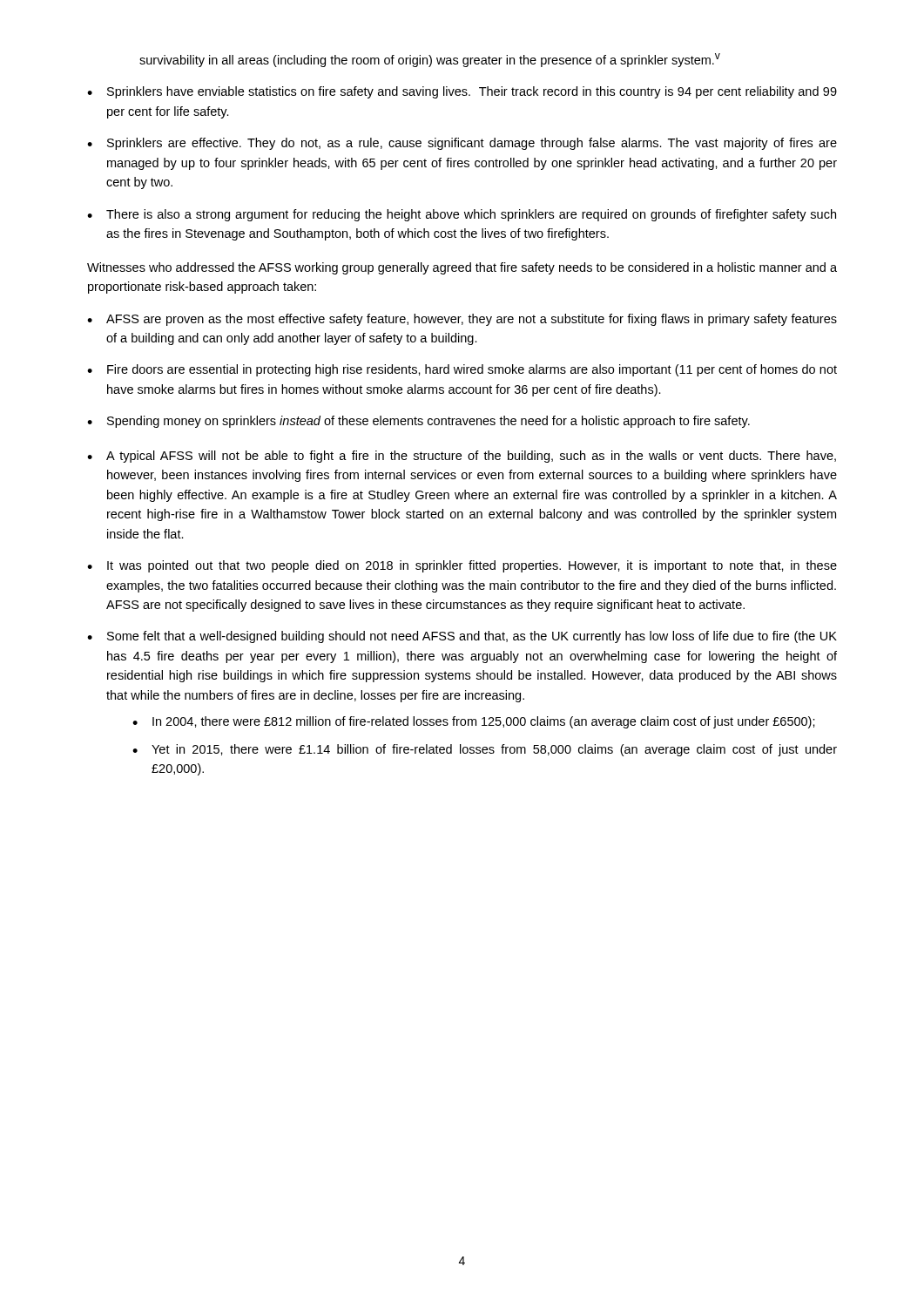
Task: Click on the list item containing "• There is also a strong argument for"
Action: click(462, 224)
